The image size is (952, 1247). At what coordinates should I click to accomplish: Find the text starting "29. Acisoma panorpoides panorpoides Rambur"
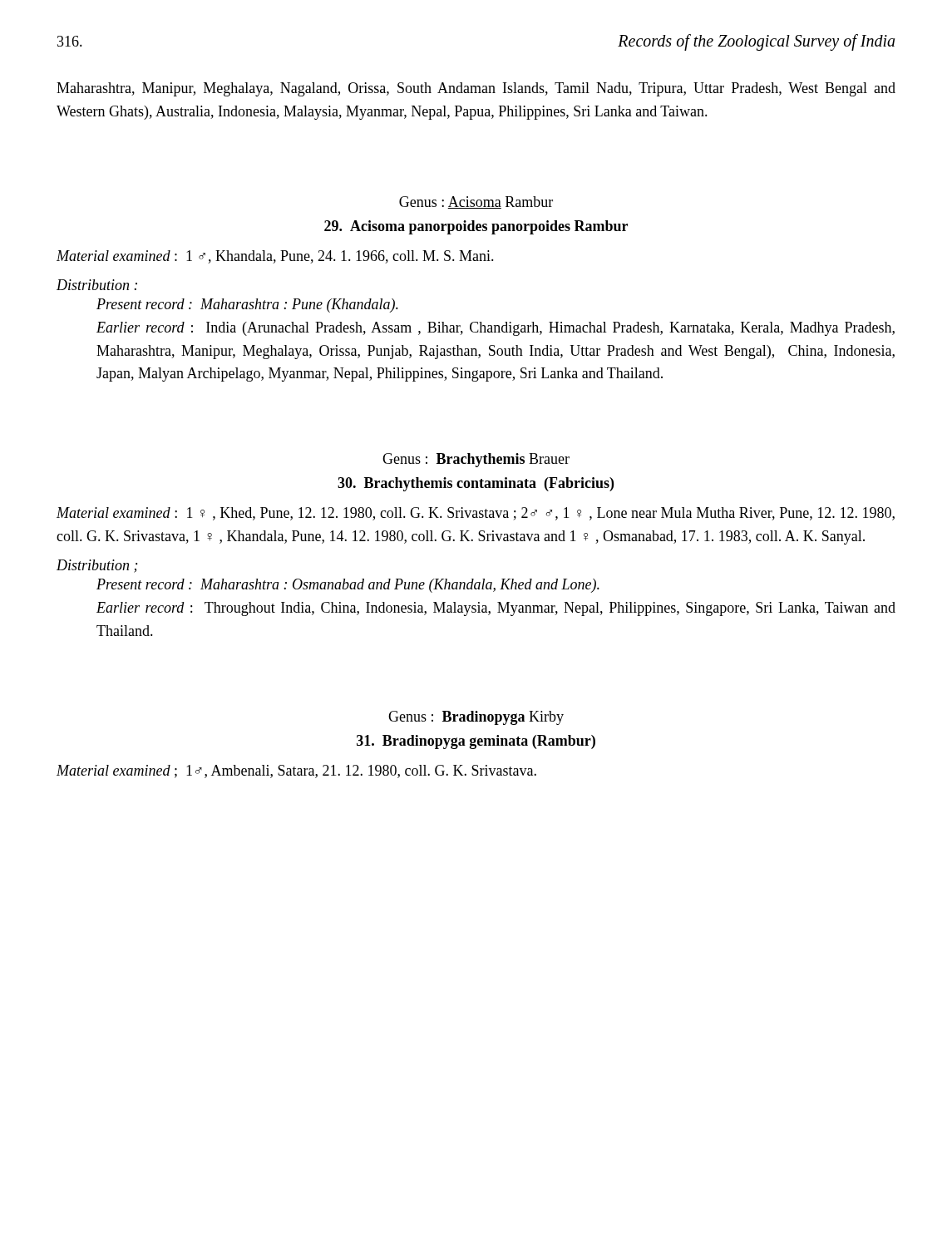coord(476,226)
